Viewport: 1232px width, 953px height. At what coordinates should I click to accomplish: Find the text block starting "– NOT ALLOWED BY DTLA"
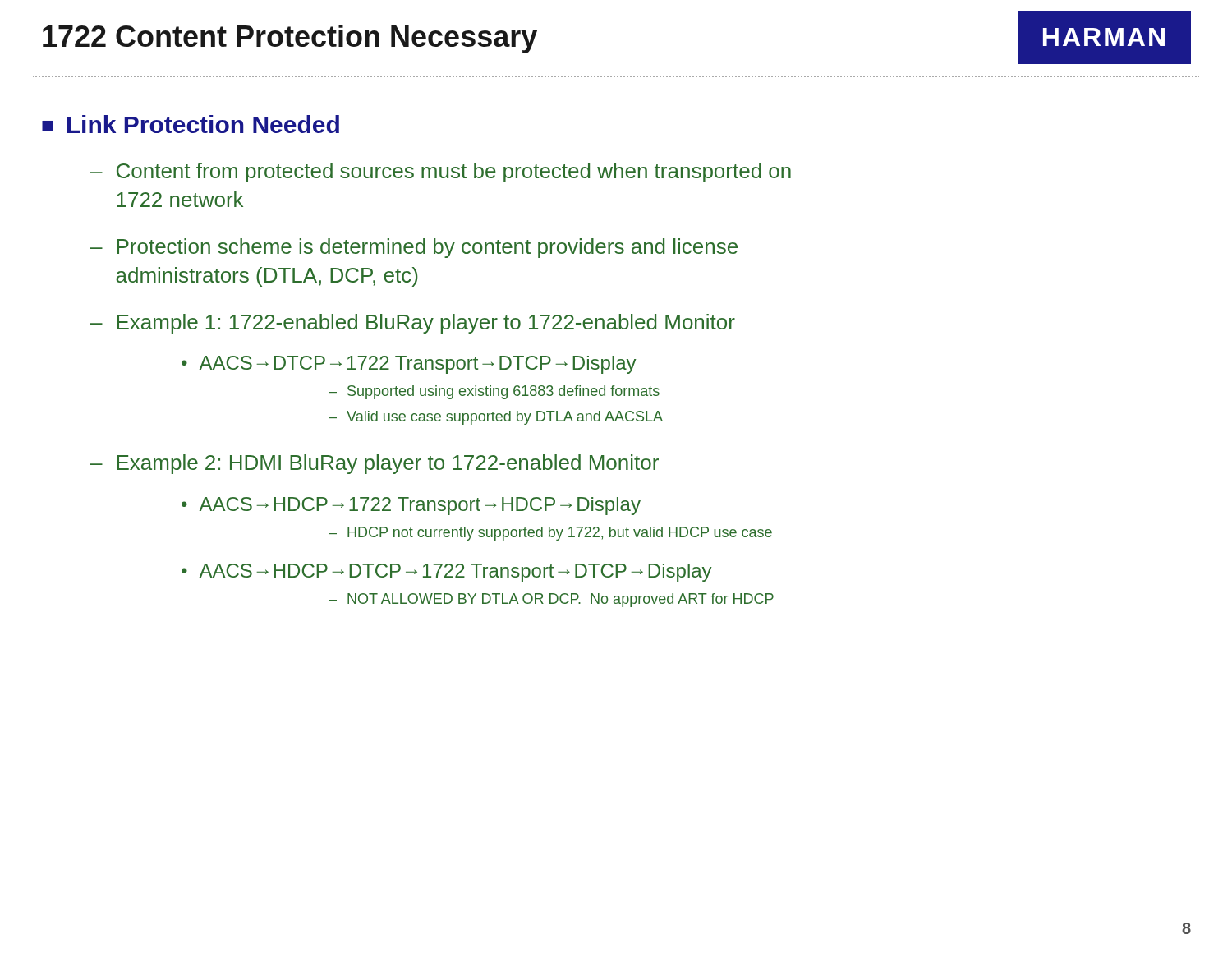(x=551, y=599)
